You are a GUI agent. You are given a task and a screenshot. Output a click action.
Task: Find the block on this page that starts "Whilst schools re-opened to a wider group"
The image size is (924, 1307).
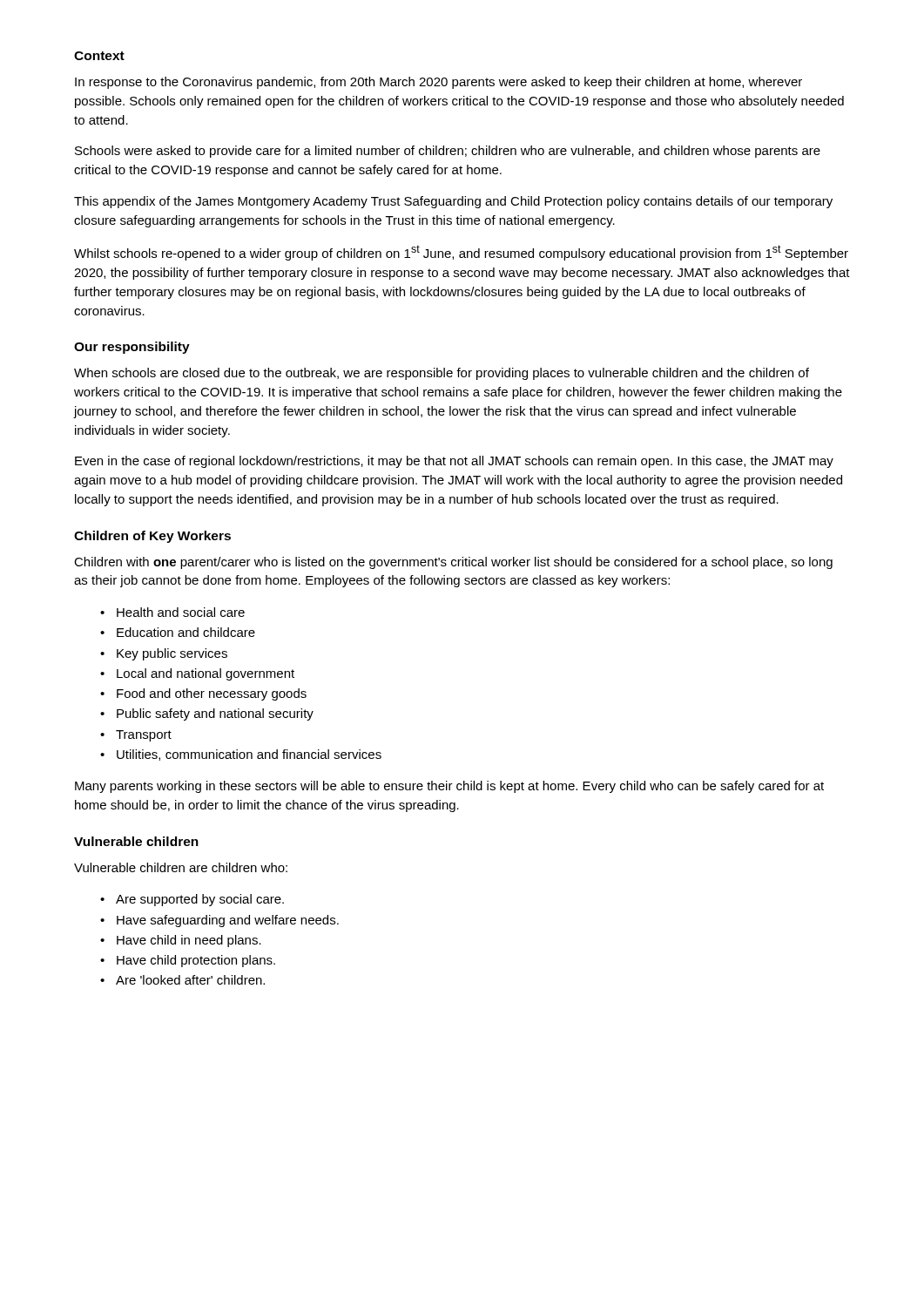(x=462, y=280)
